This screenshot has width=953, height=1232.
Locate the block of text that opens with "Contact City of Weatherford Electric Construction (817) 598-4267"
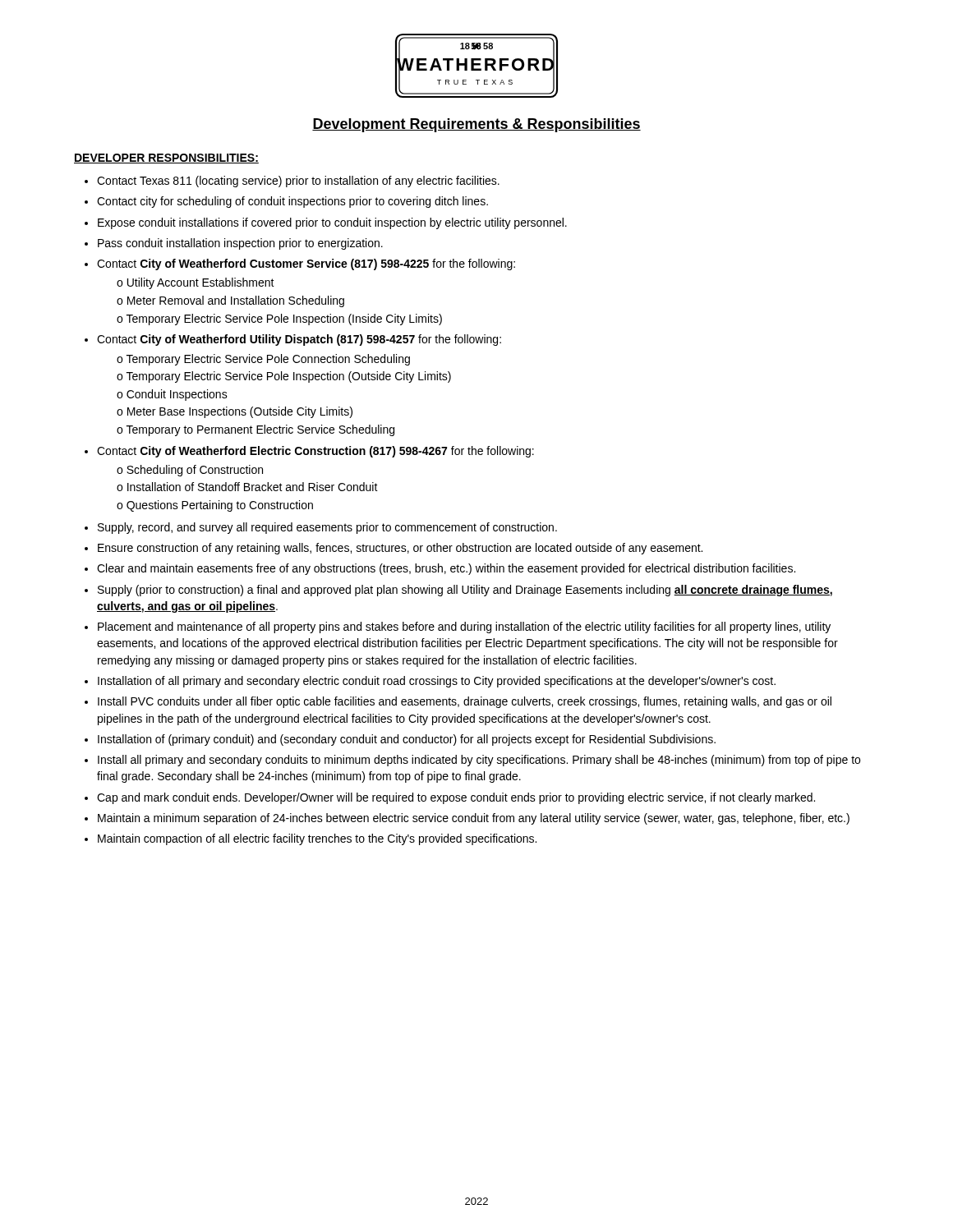pos(315,452)
